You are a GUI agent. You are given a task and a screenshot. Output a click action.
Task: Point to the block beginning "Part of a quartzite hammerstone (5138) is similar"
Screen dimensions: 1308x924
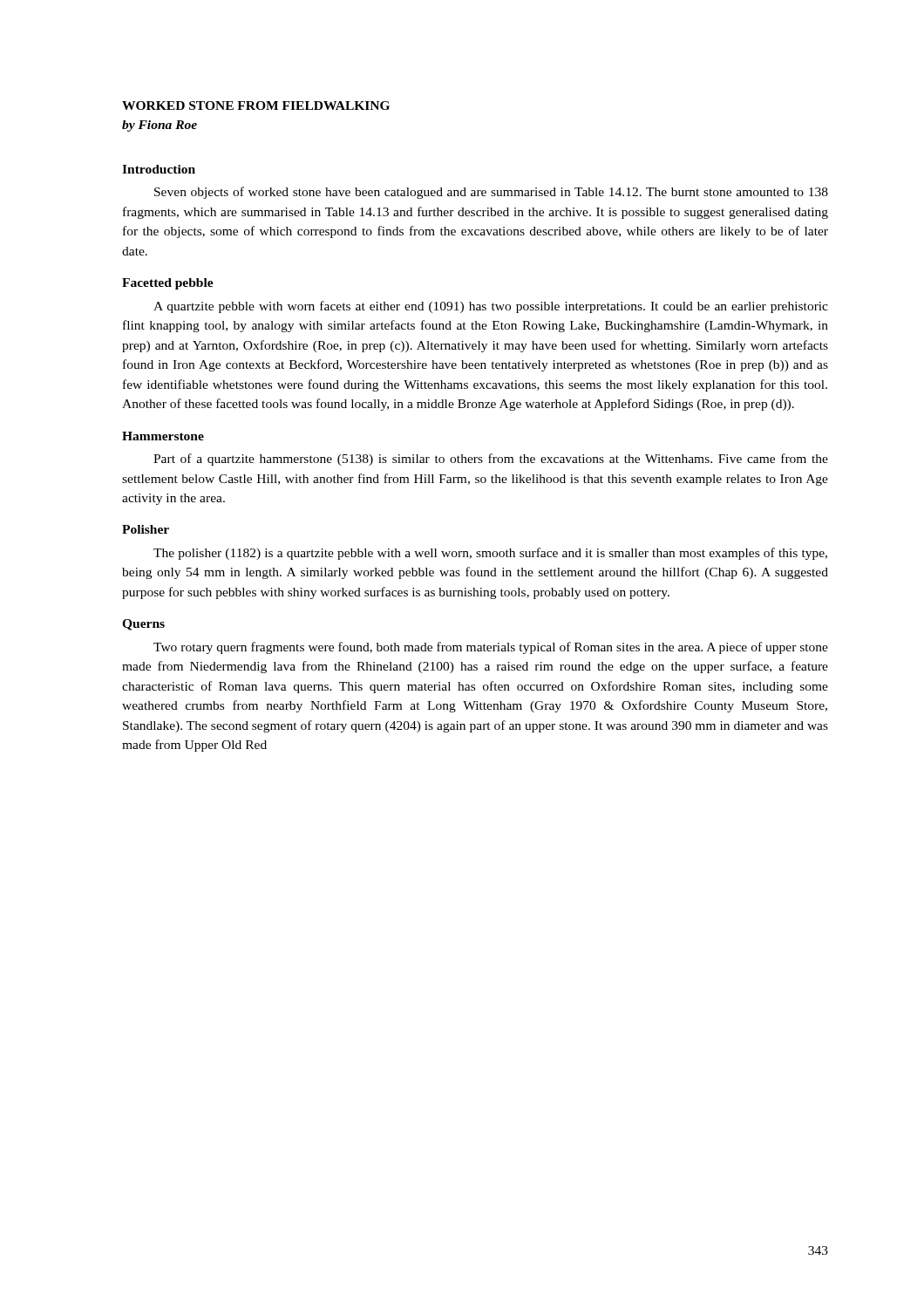[x=475, y=479]
